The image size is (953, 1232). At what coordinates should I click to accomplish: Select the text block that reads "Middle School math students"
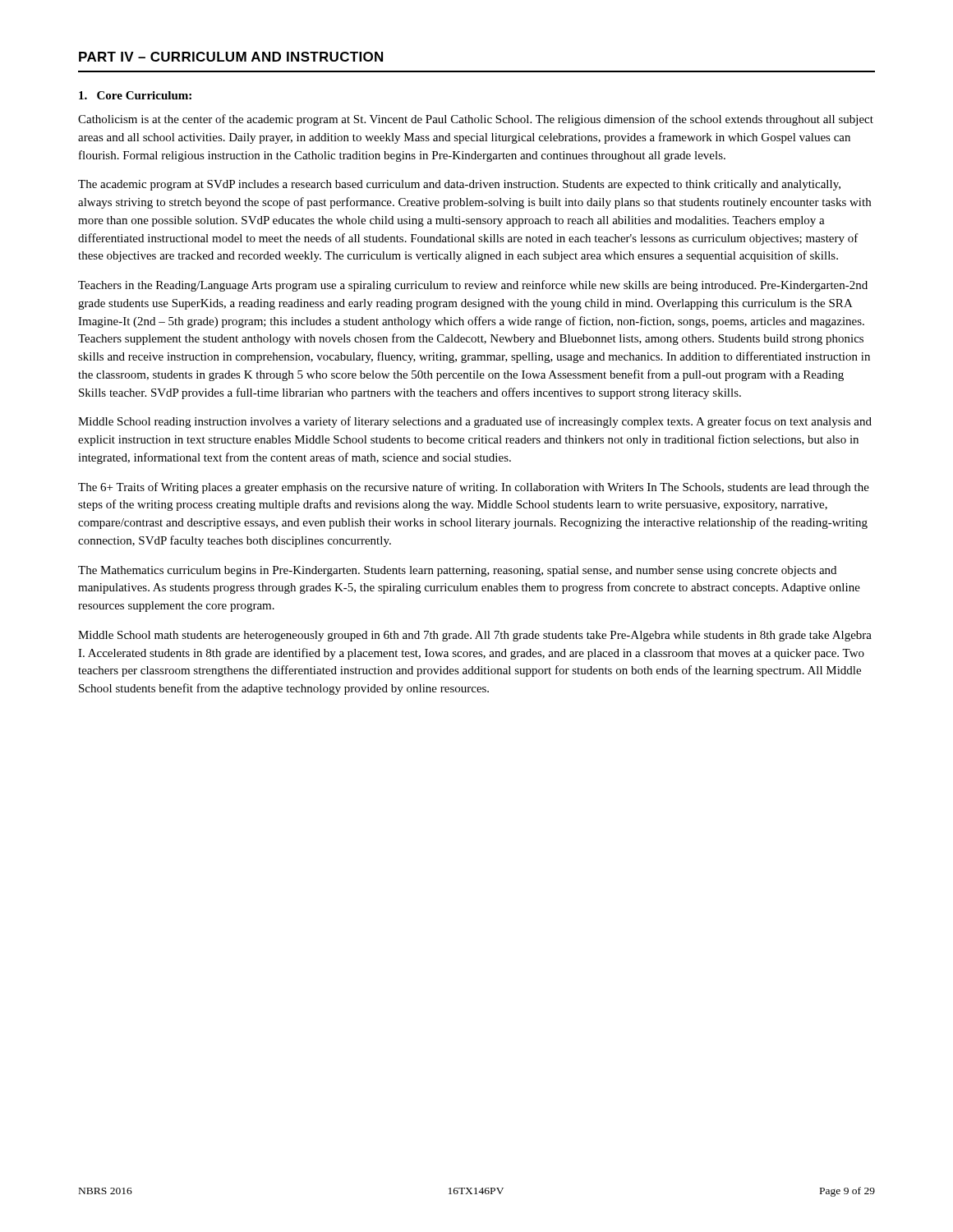tap(475, 661)
